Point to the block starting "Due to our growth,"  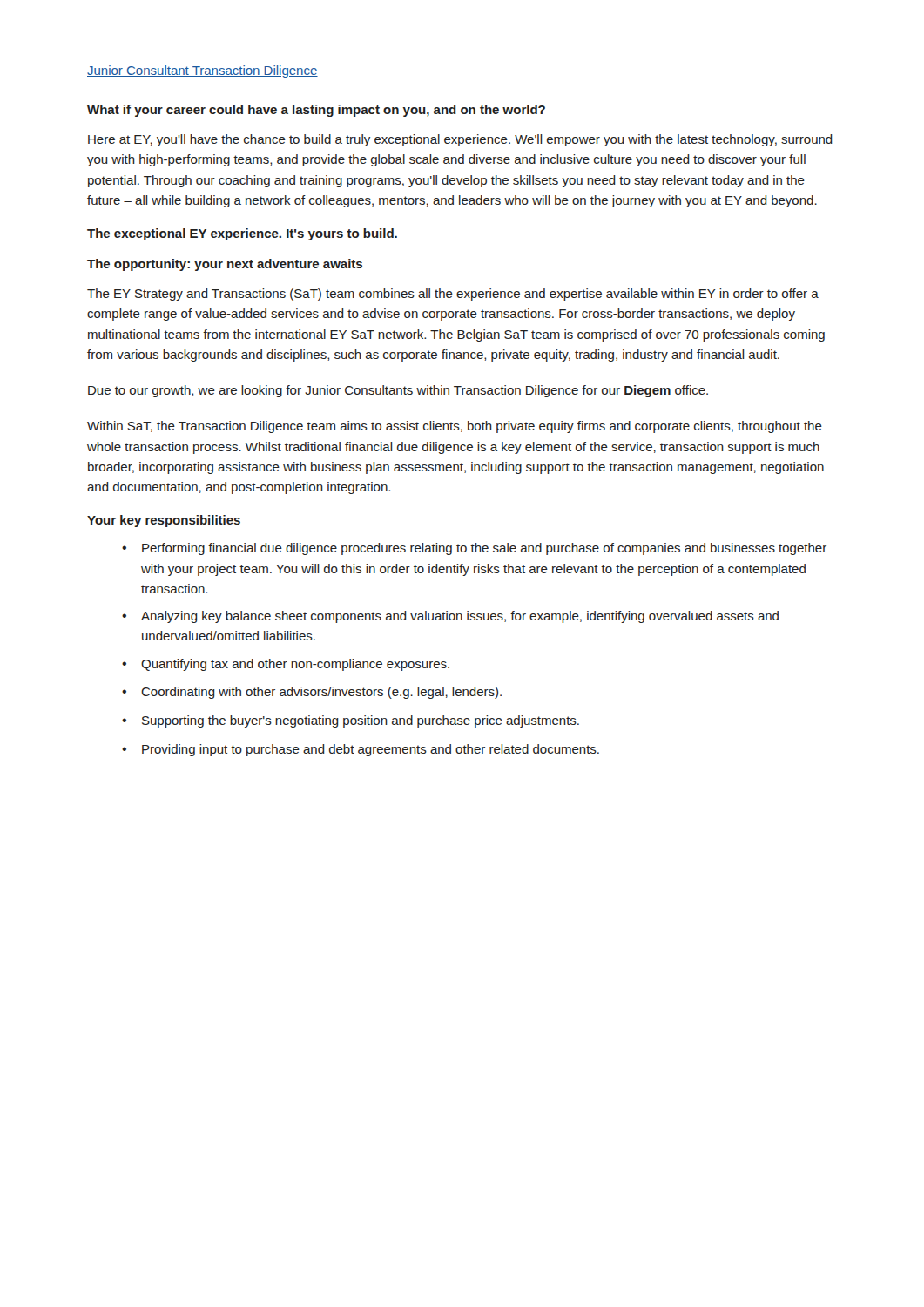(398, 390)
